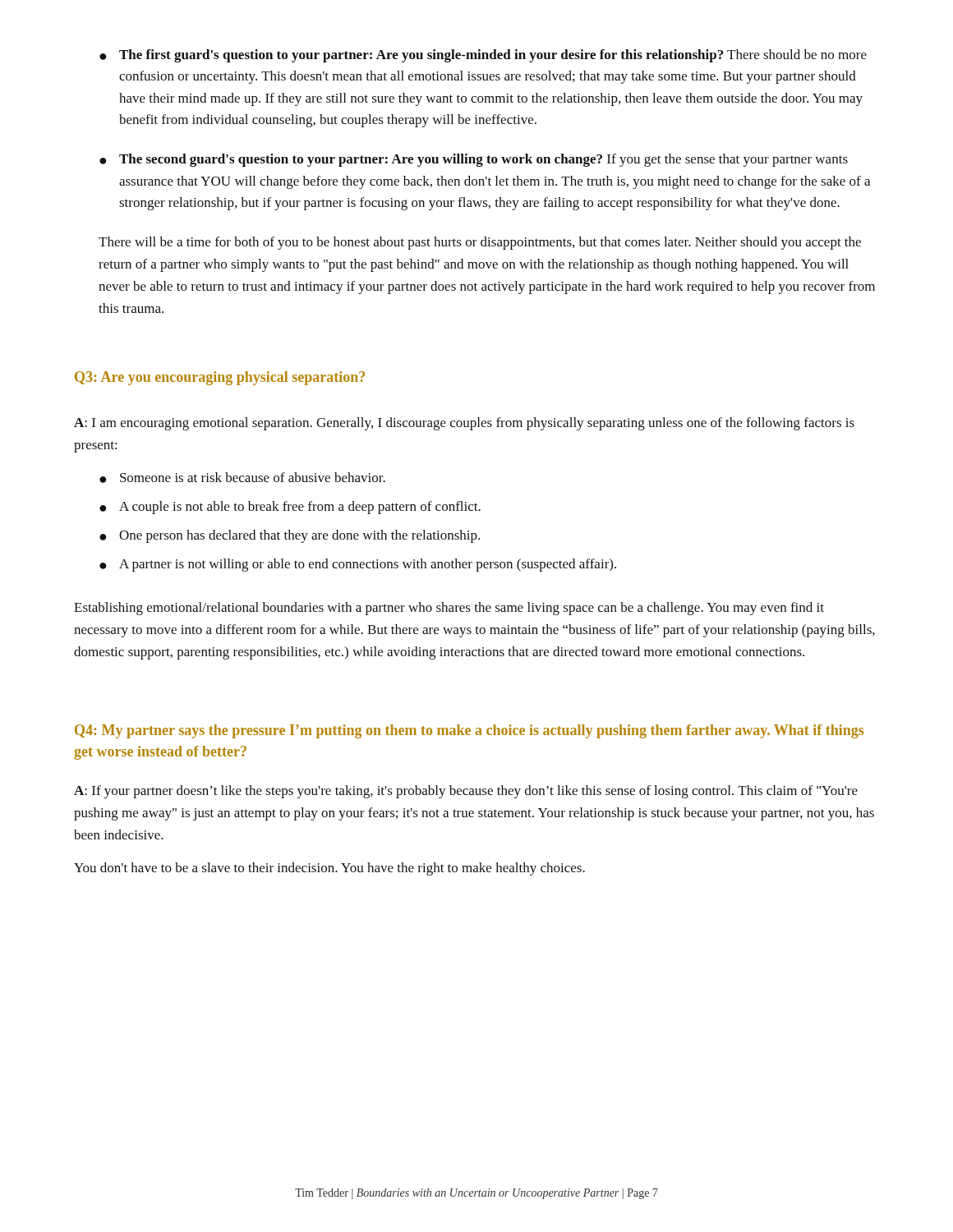Click on the text block with the text "Establishing emotional/relational boundaries"
This screenshot has width=953, height=1232.
point(475,629)
